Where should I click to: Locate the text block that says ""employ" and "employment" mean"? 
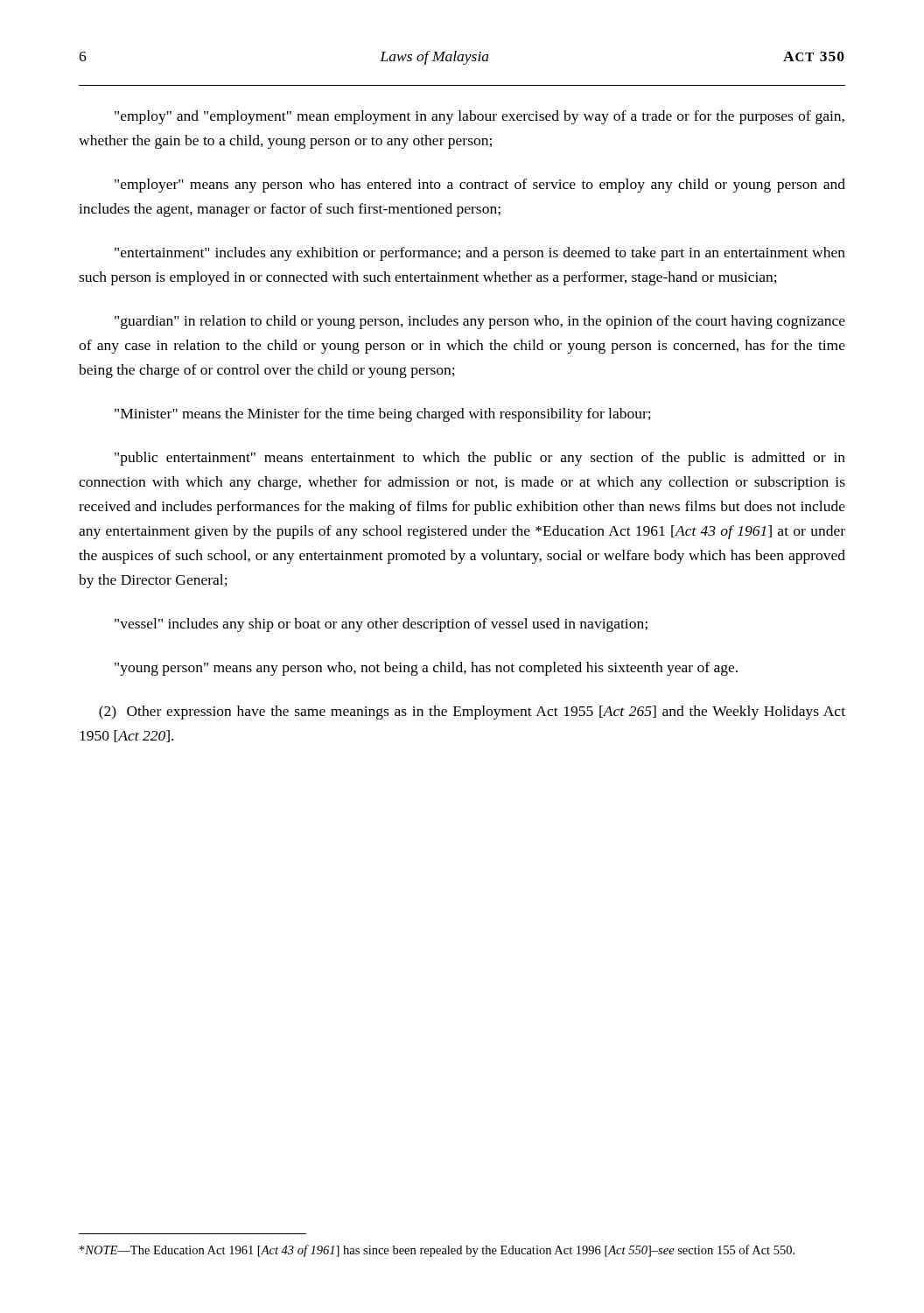pyautogui.click(x=462, y=128)
